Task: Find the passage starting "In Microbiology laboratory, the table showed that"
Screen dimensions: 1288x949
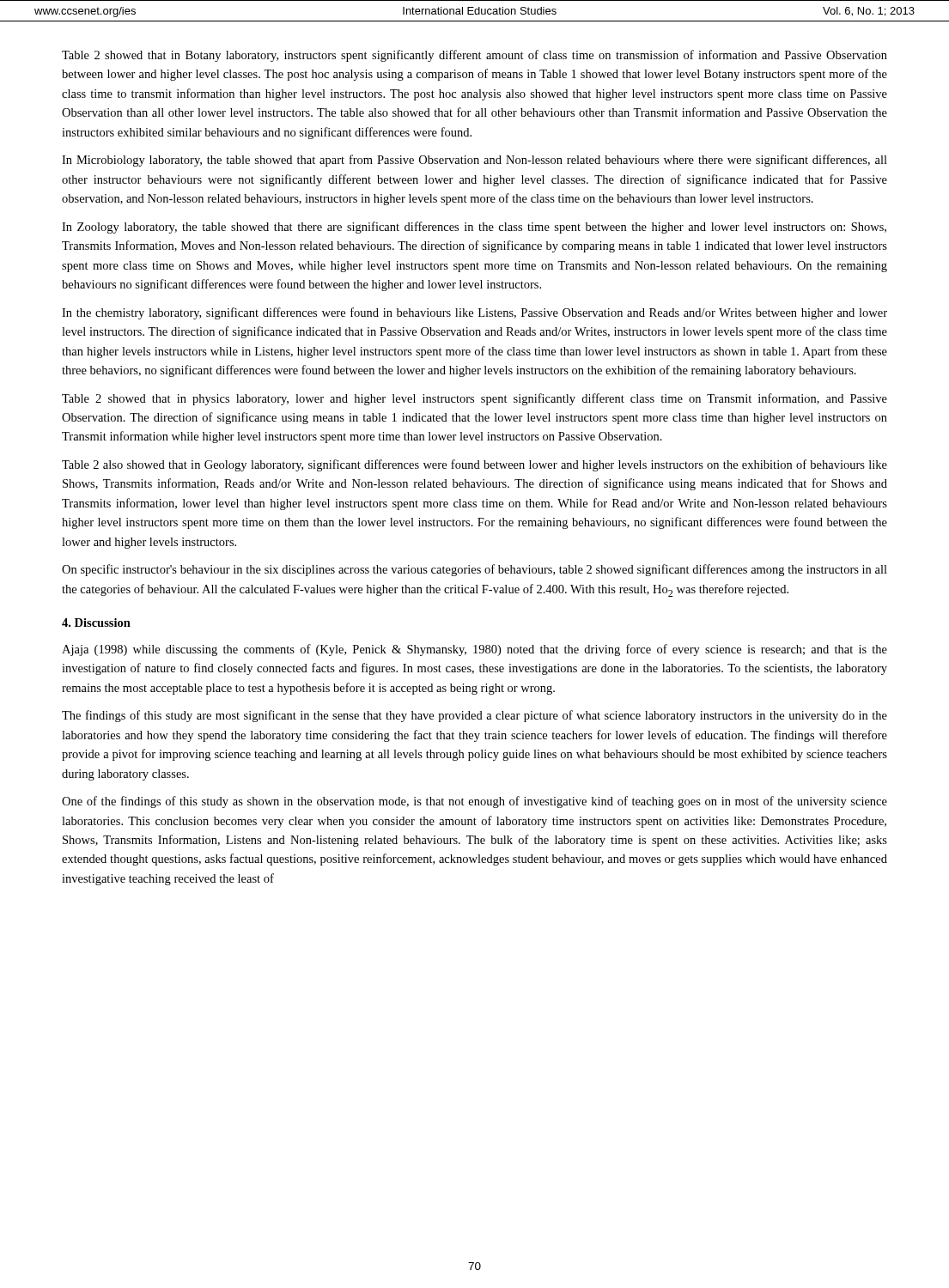Action: pos(474,179)
